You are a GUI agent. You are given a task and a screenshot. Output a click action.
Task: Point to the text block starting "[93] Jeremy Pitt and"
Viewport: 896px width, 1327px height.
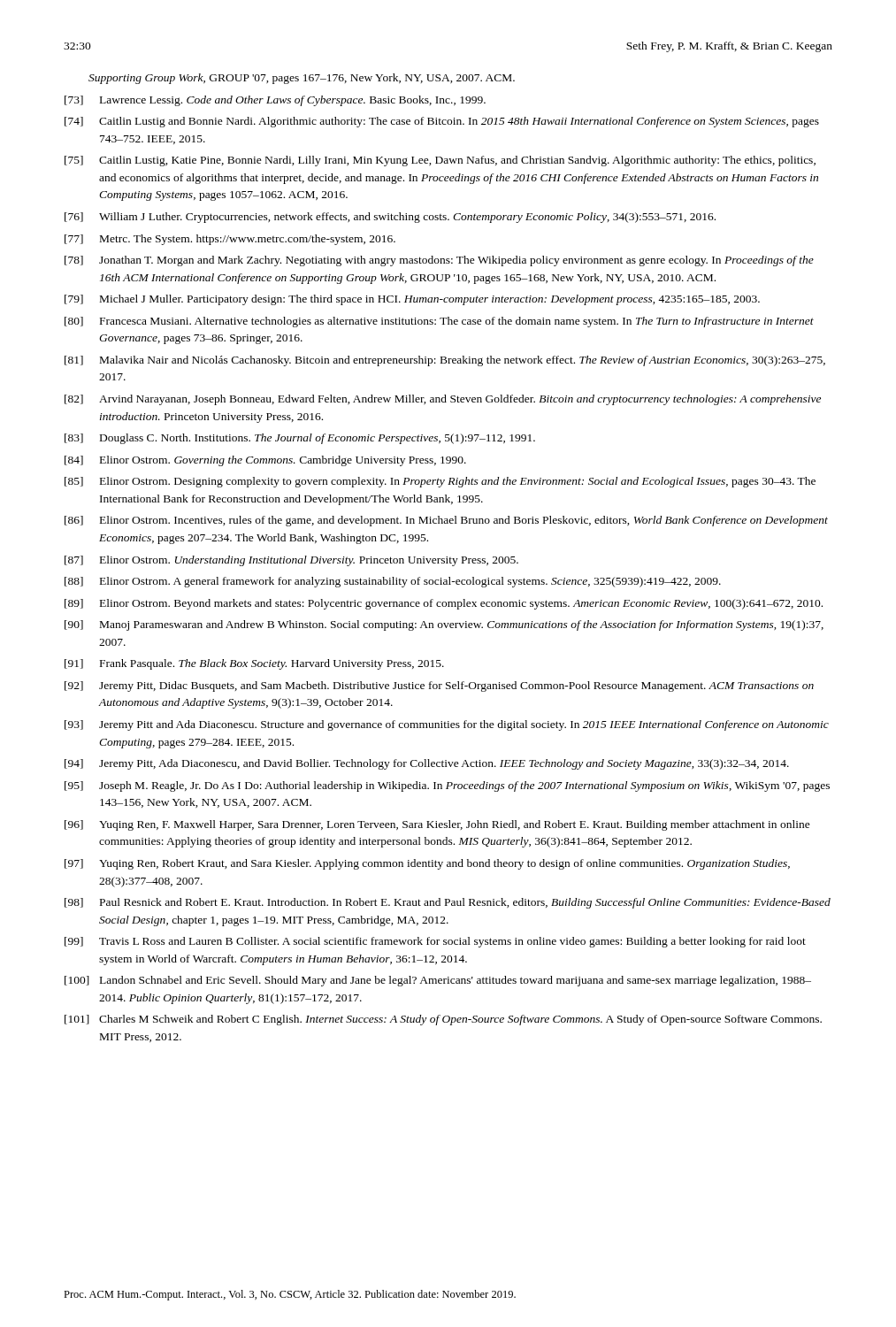click(448, 733)
